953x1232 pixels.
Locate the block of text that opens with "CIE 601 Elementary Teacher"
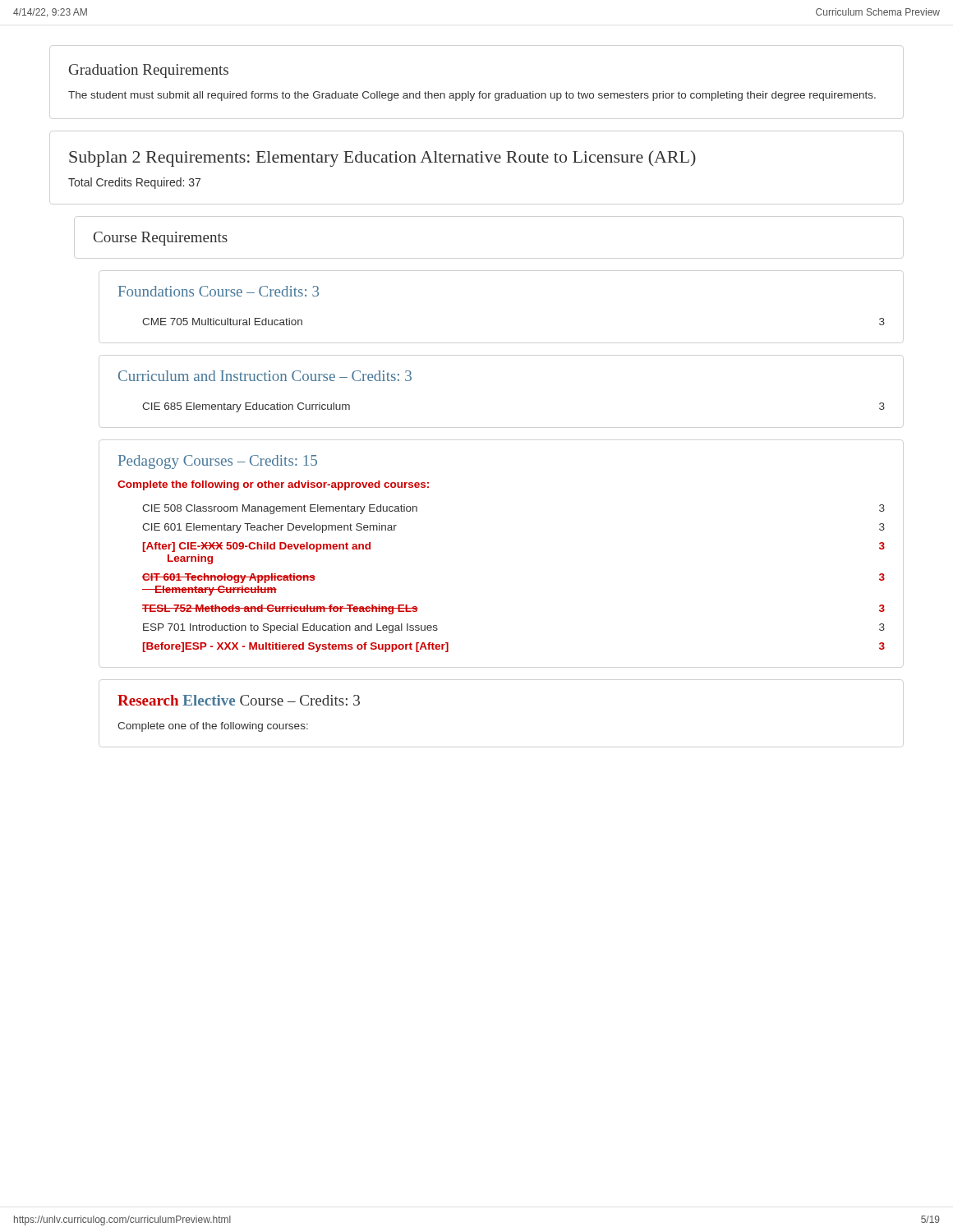coord(269,528)
